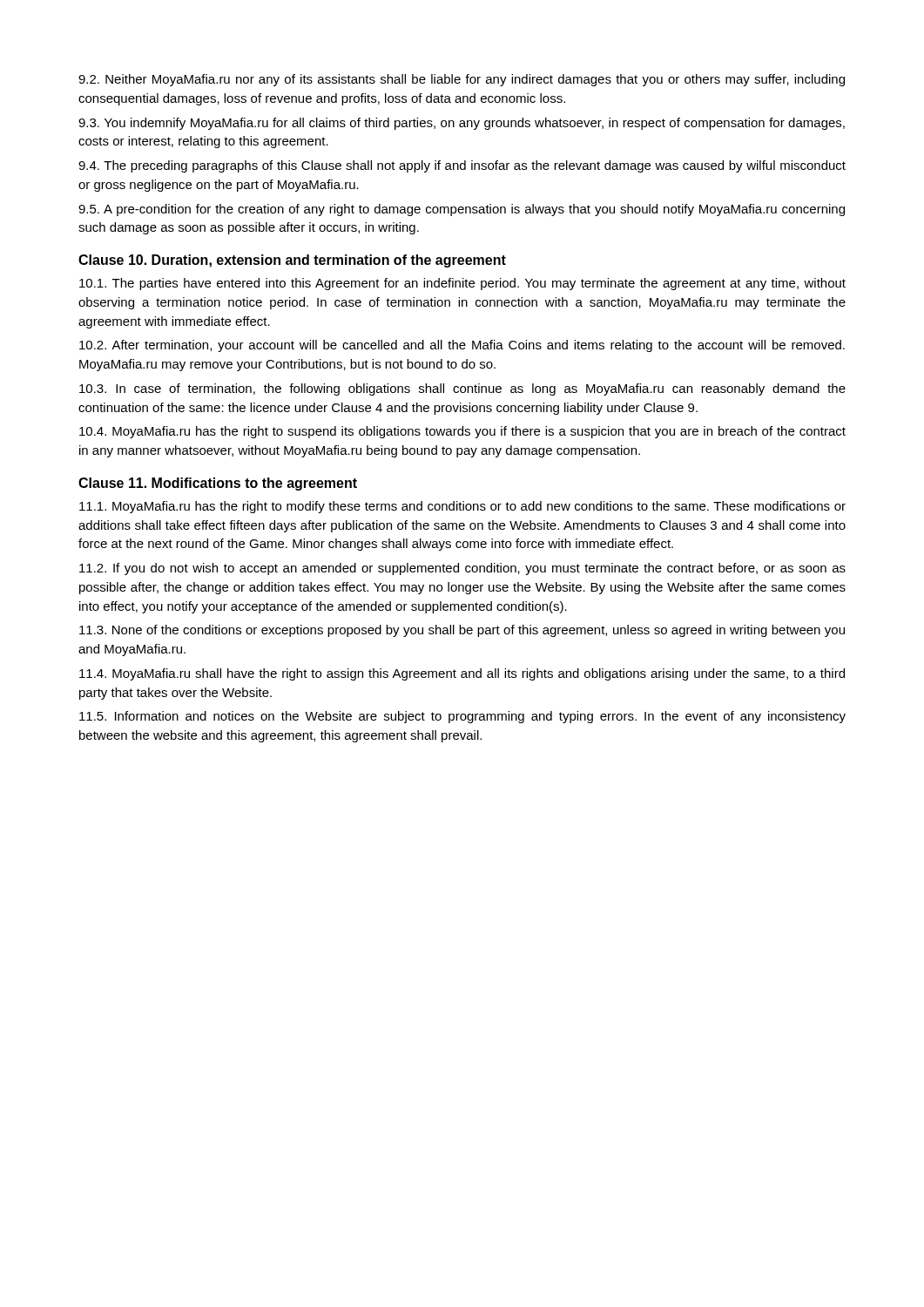Locate the section header that says "Clause 10. Duration, extension and termination"
924x1307 pixels.
coord(292,260)
